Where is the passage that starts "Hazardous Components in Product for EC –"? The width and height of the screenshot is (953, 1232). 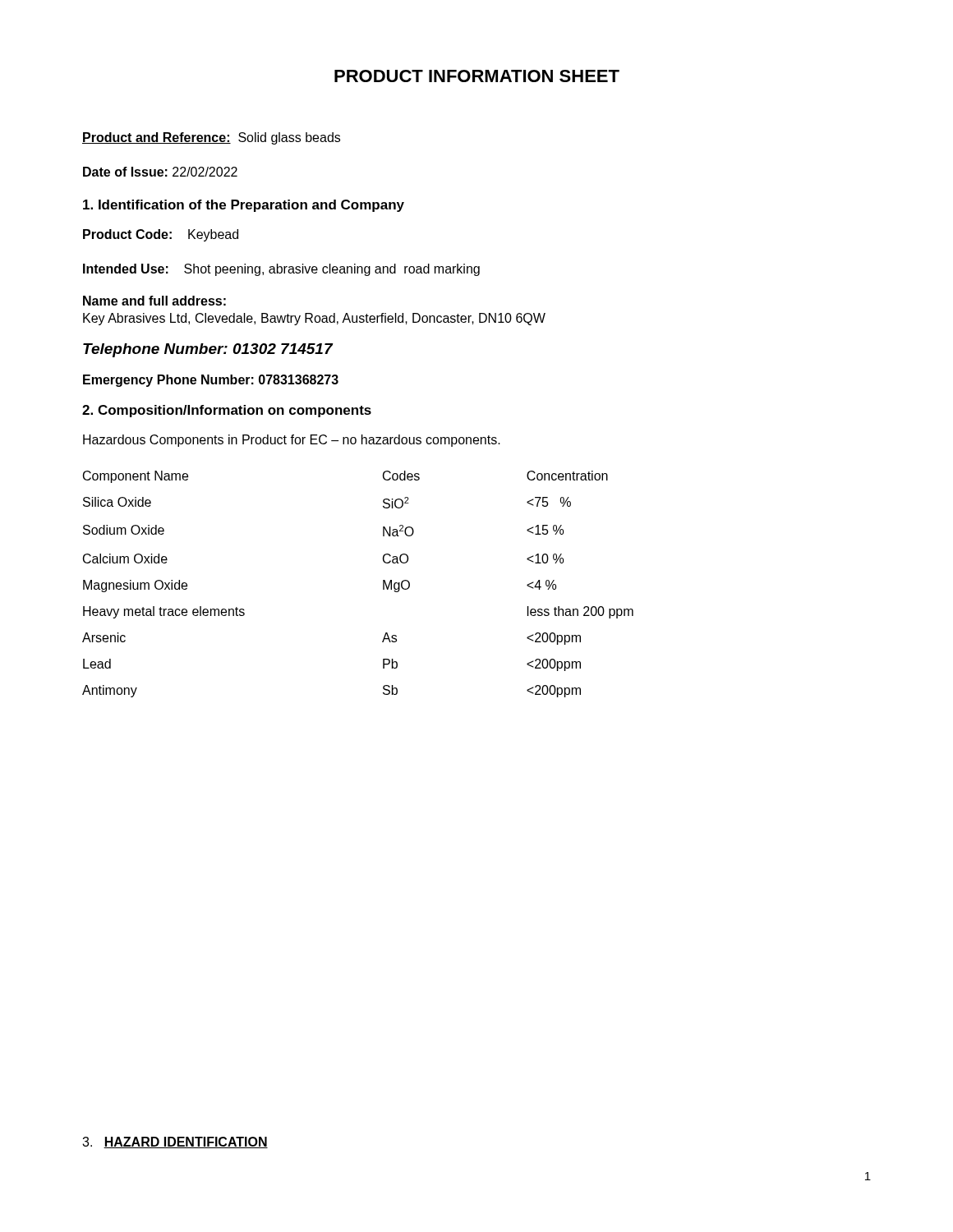(x=291, y=440)
